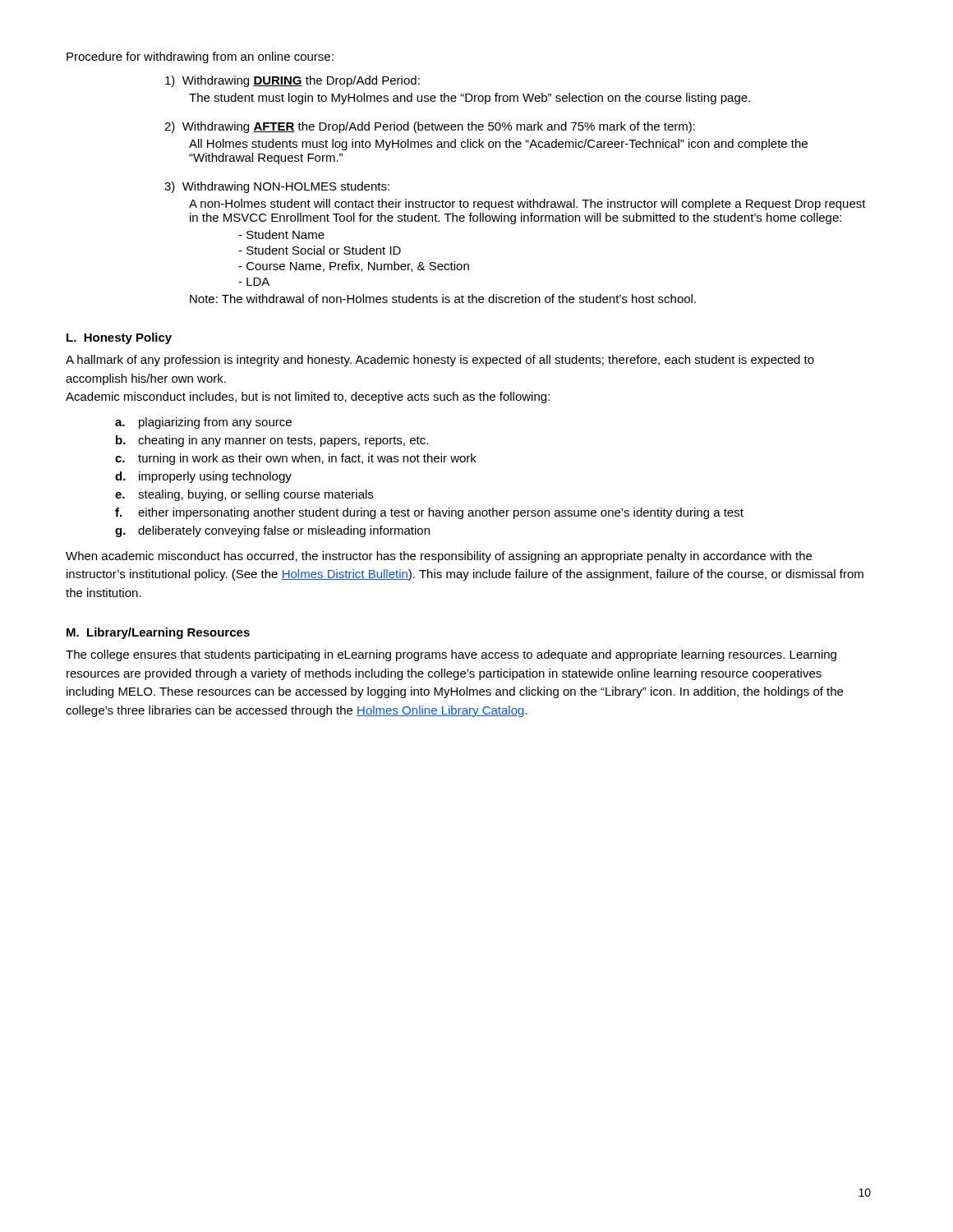Screen dimensions: 1232x953
Task: Select the section header containing "L. Honesty Policy"
Action: [x=119, y=337]
